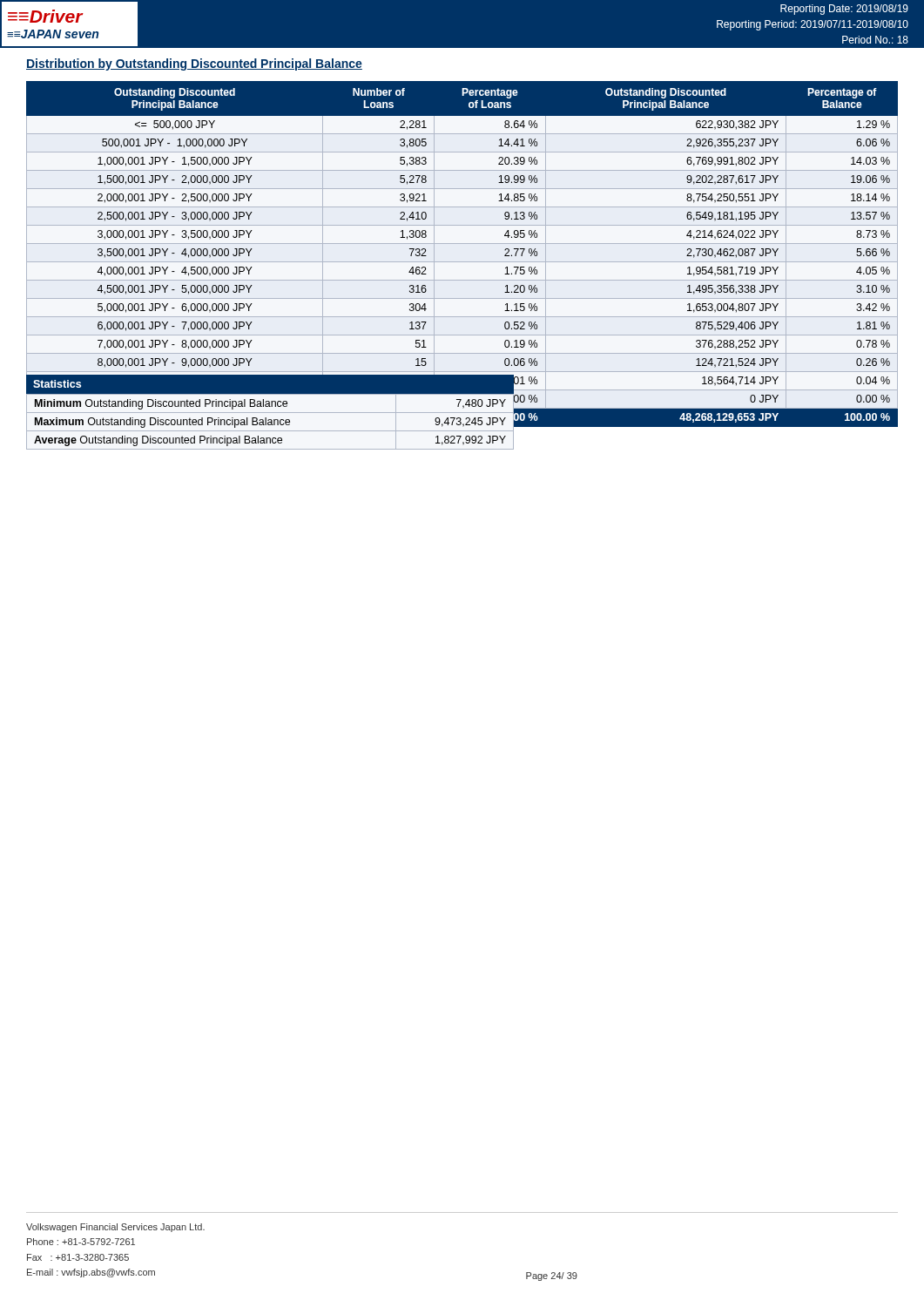Locate the table with the text "9,202,287,617 JPY"
The width and height of the screenshot is (924, 1307).
462,254
